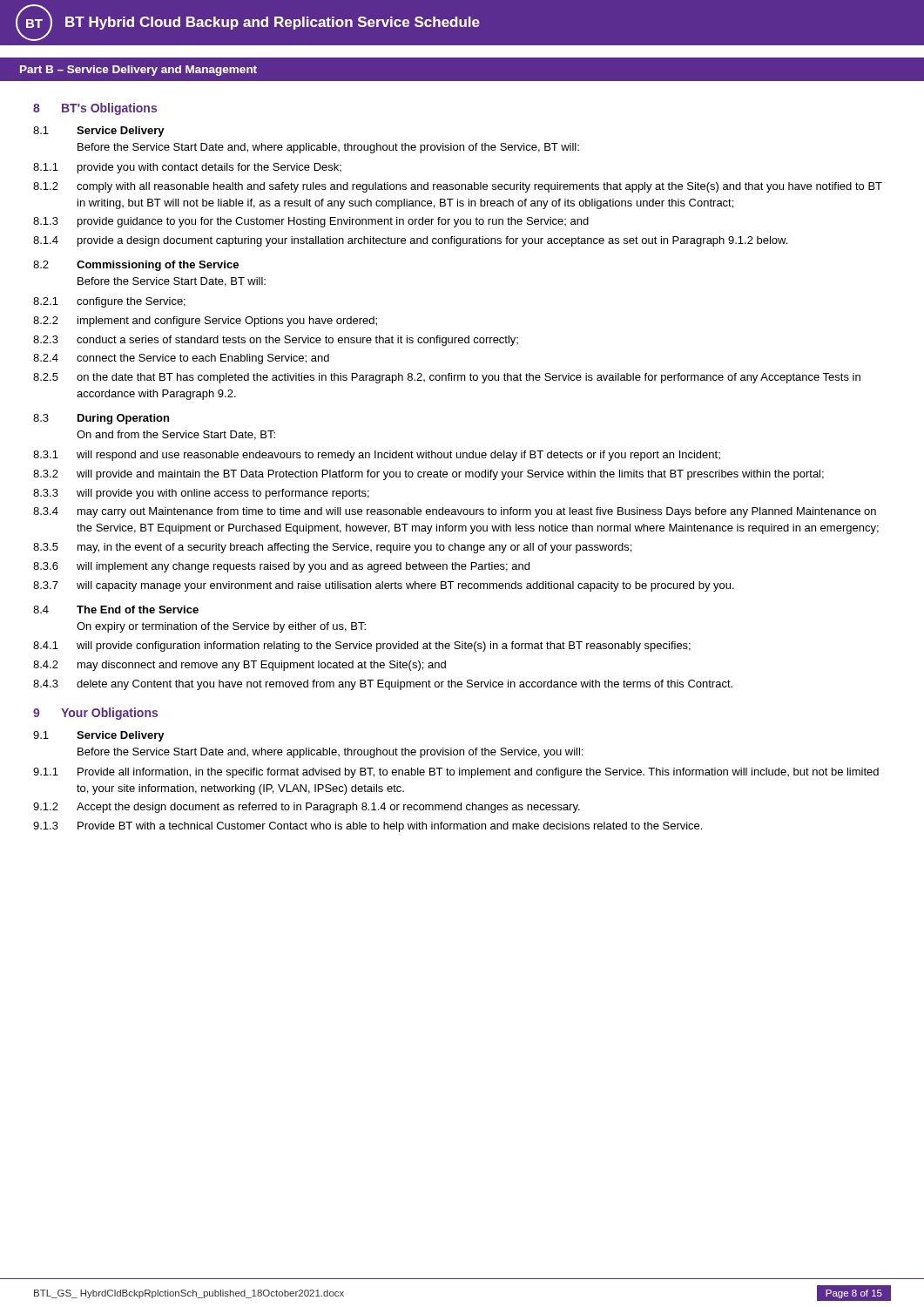Find the block starting "9 Your Obligations"
Viewport: 924px width, 1307px height.
[96, 713]
